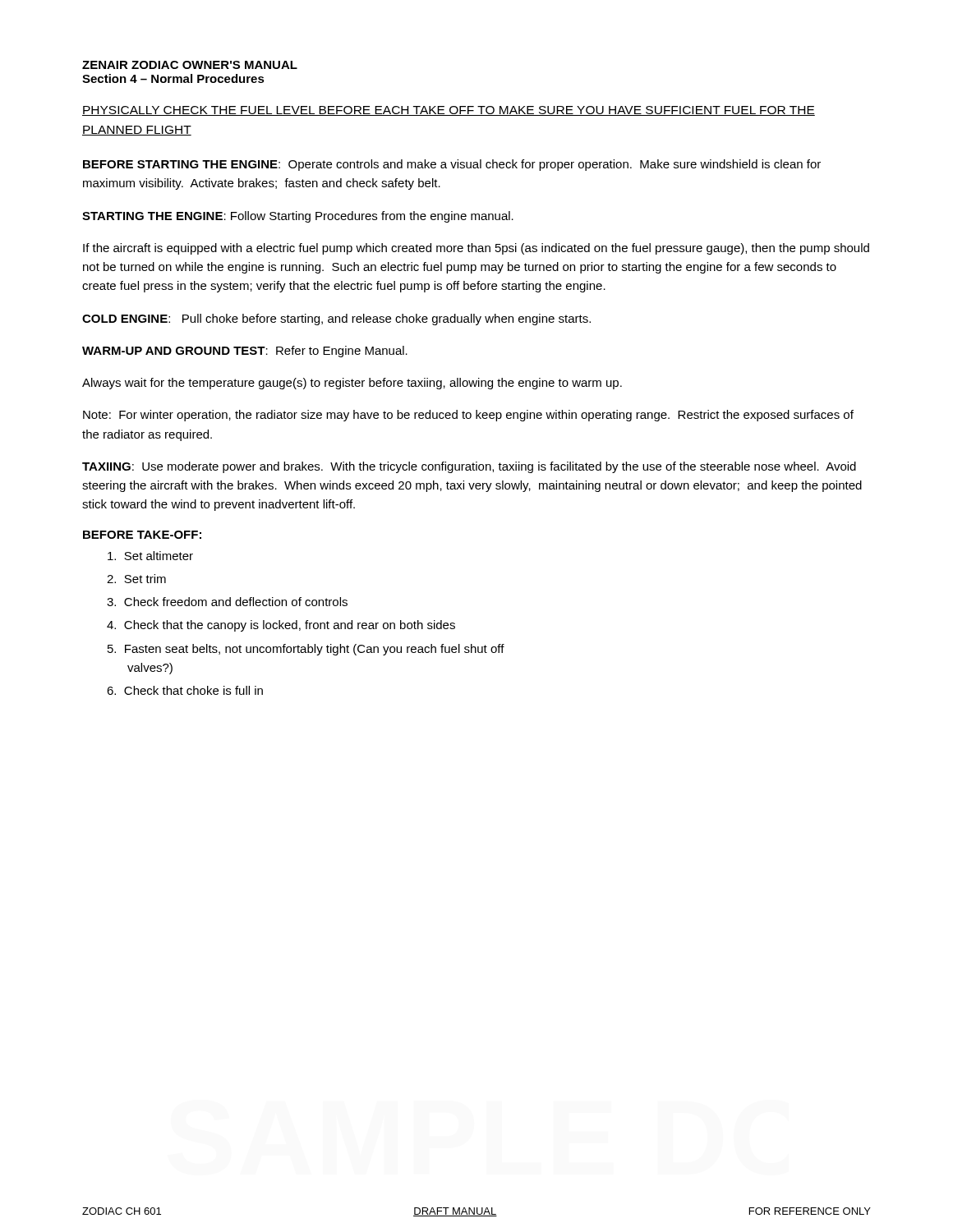The height and width of the screenshot is (1232, 953).
Task: Select the text starting "BEFORE STARTING THE ENGINE: Operate"
Action: click(452, 173)
